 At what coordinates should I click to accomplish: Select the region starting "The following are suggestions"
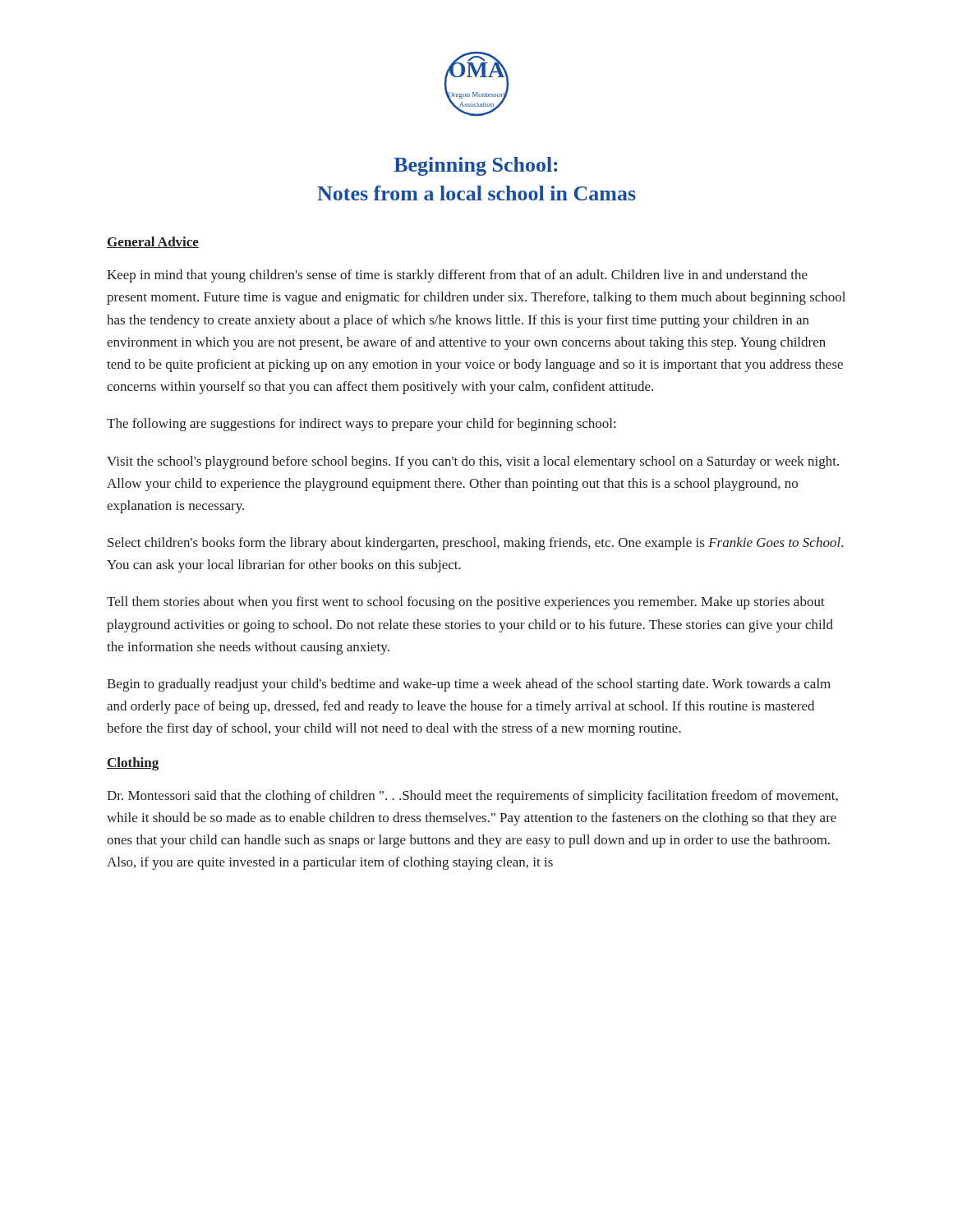(362, 424)
